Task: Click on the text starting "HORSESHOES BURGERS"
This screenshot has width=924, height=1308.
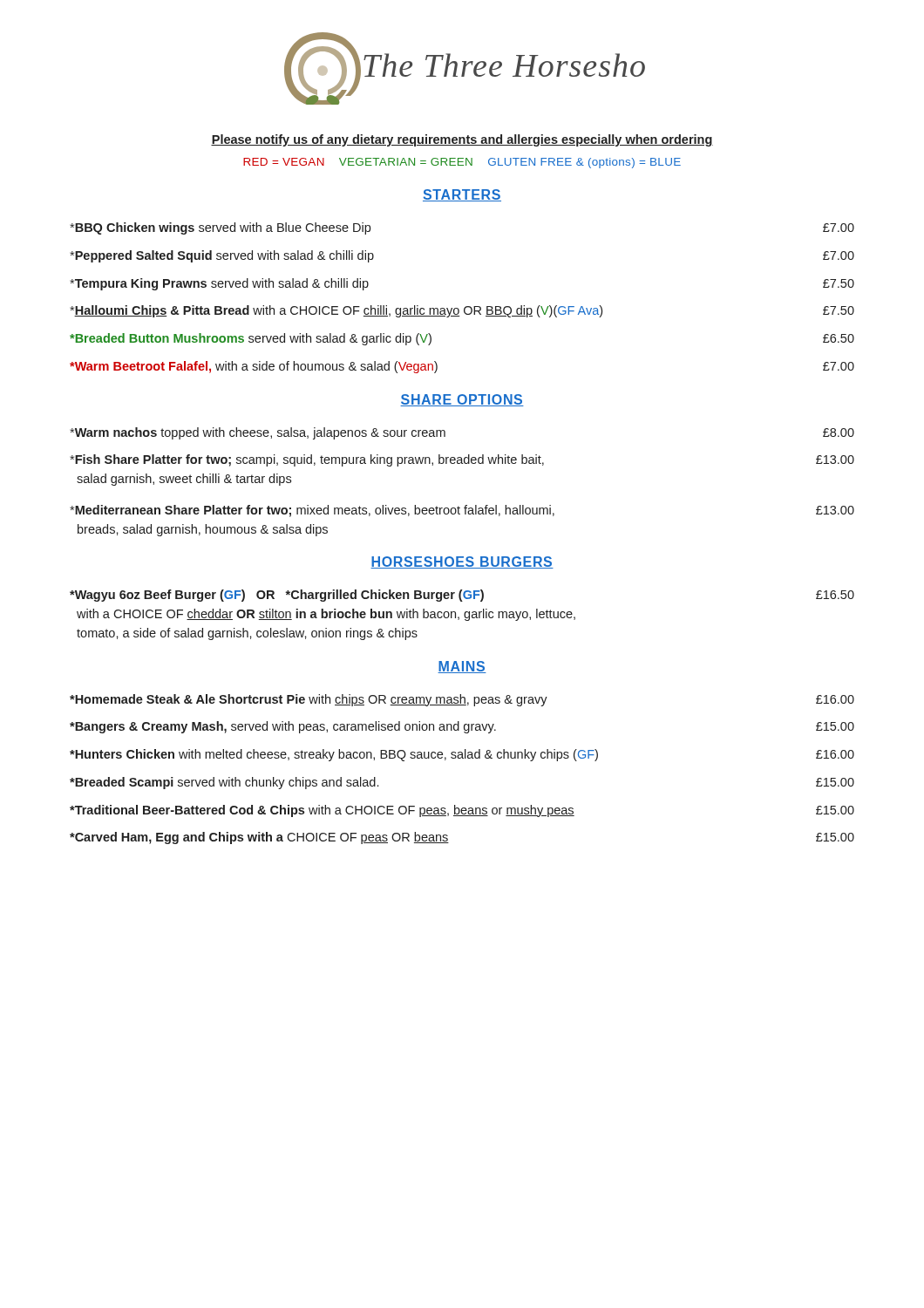Action: point(462,562)
